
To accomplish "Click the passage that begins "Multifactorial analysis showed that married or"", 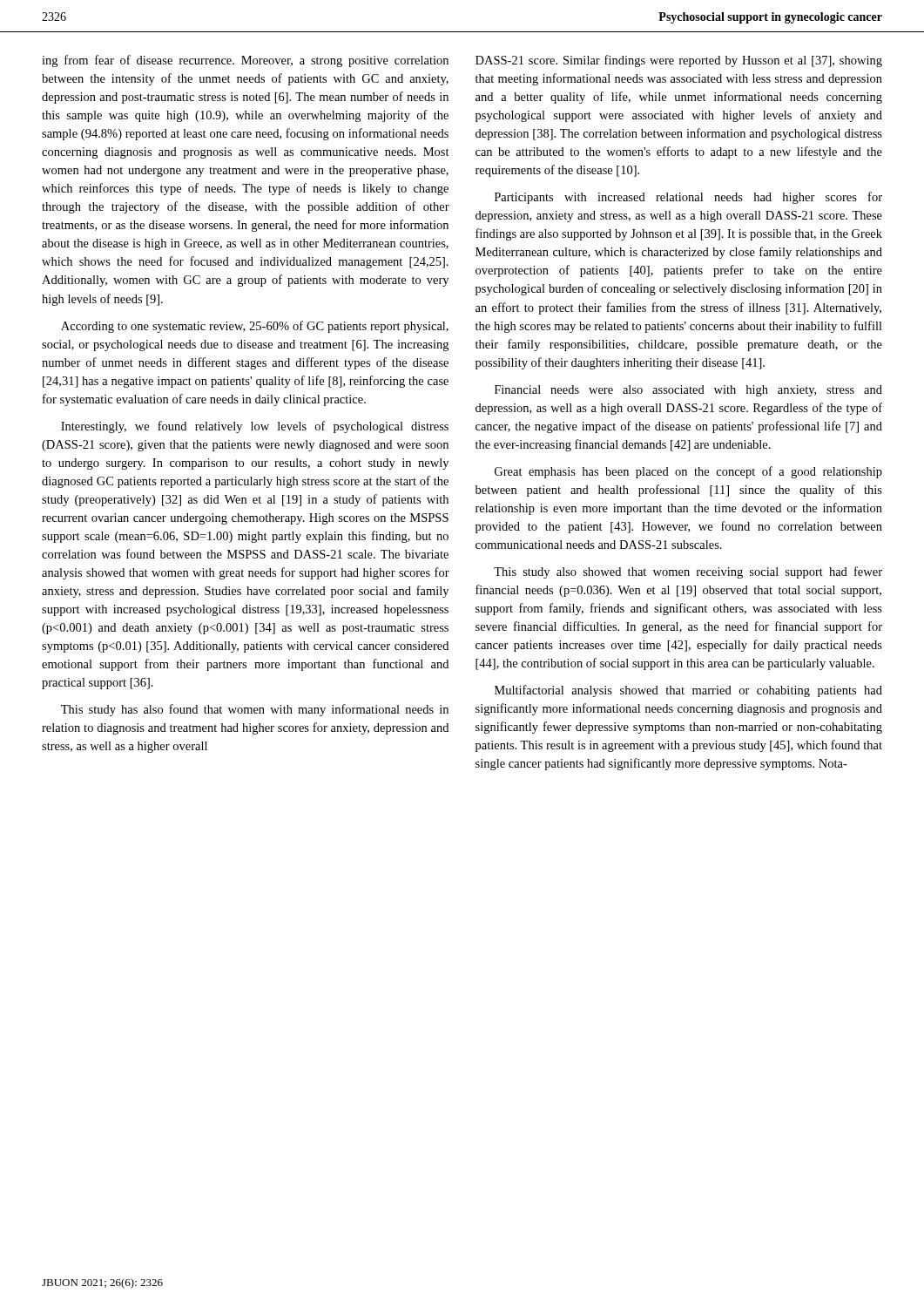I will tap(679, 727).
